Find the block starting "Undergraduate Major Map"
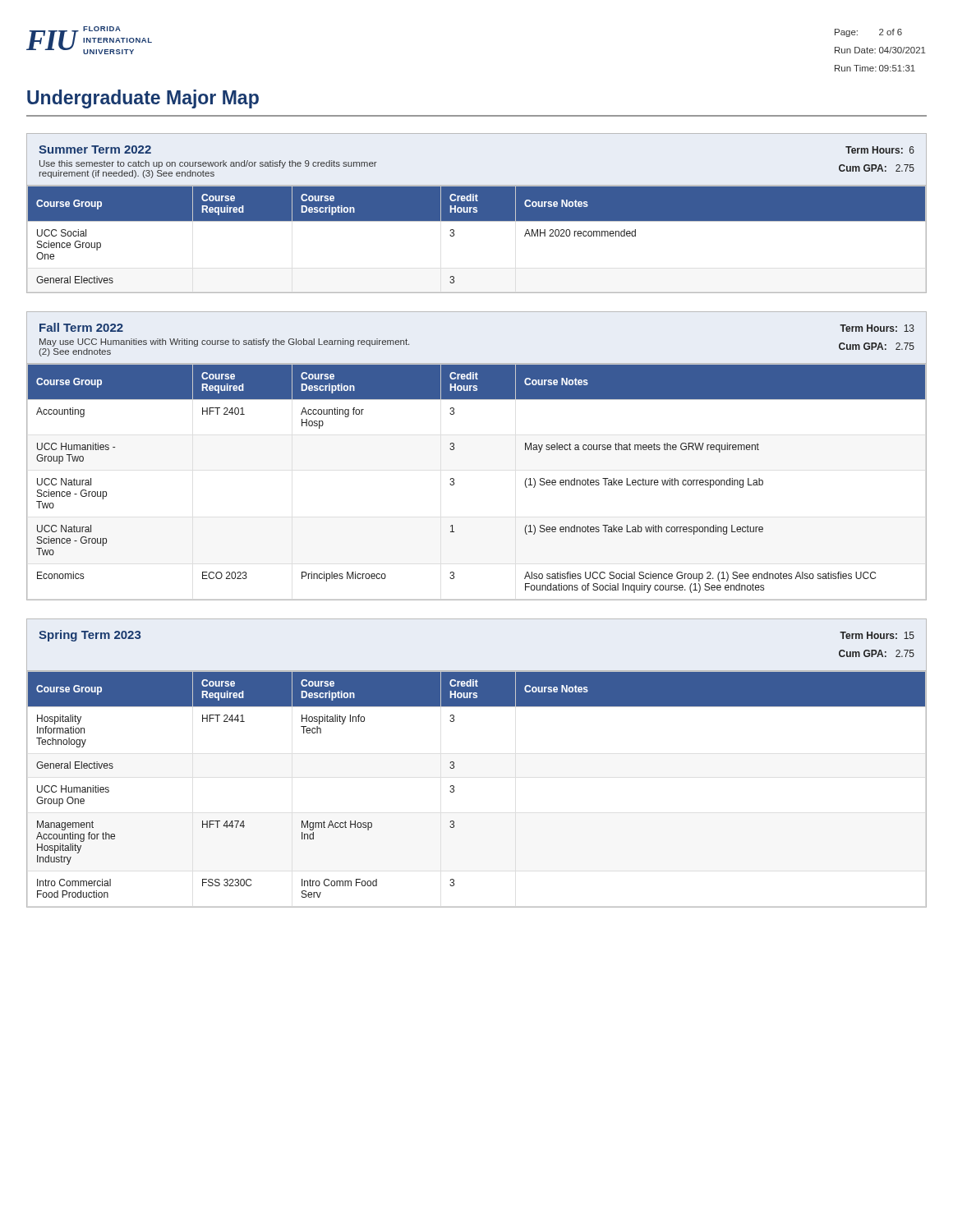953x1232 pixels. point(143,98)
